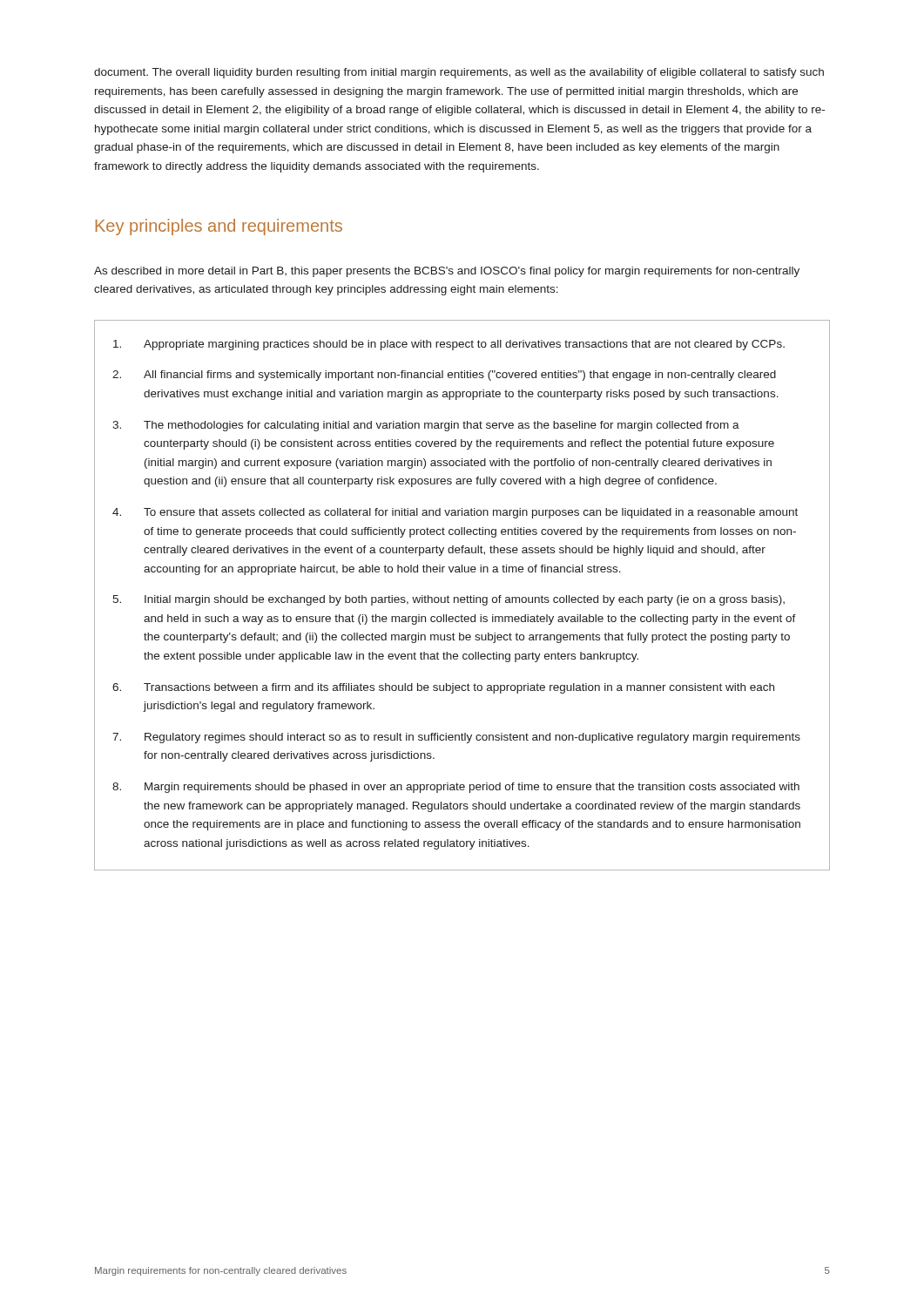Select the text starting "5. Initial margin should be exchanged by"
924x1307 pixels.
(459, 628)
